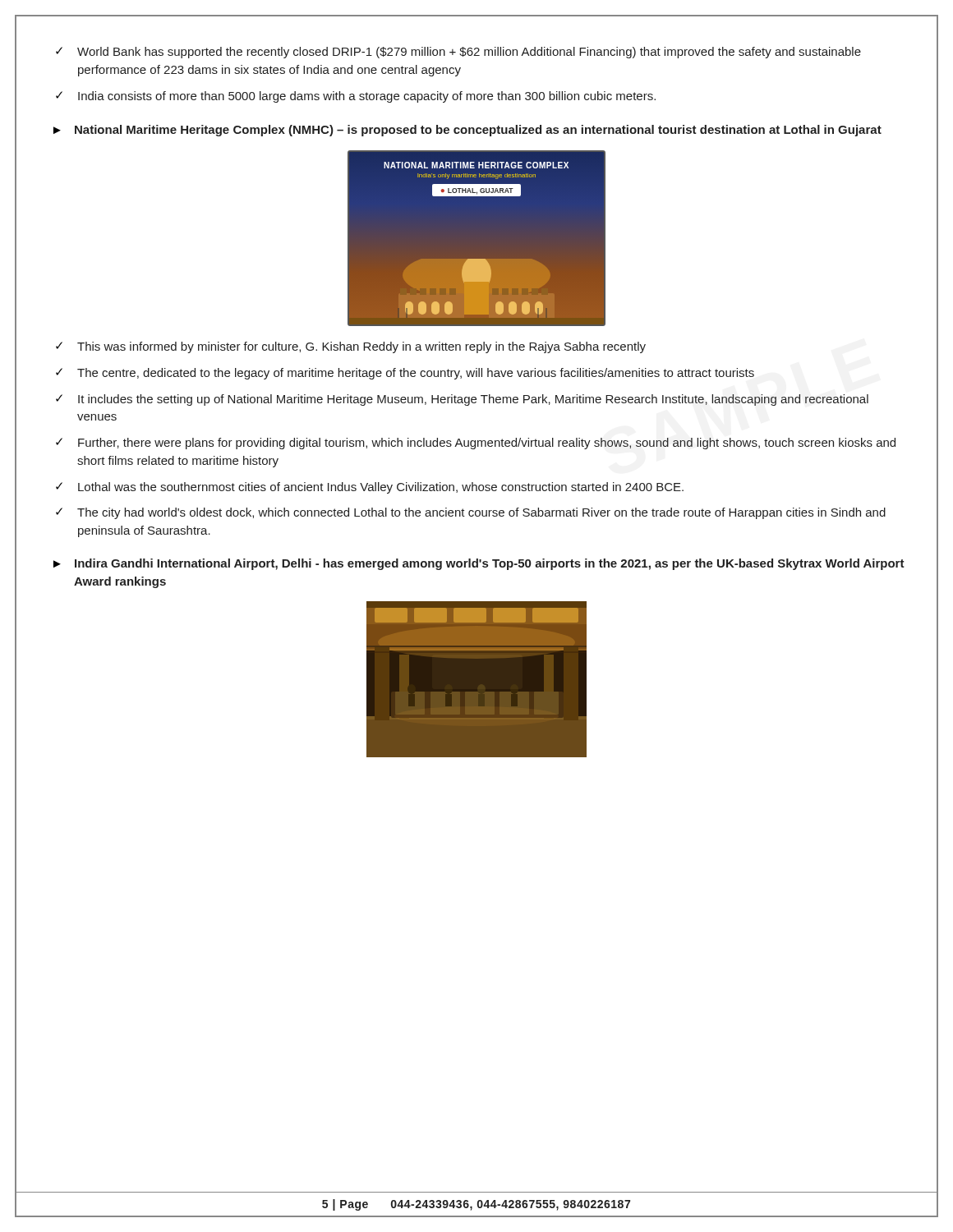Viewport: 953px width, 1232px height.
Task: Point to the passage starting "✓ World Bank has supported the recently"
Action: click(x=480, y=61)
